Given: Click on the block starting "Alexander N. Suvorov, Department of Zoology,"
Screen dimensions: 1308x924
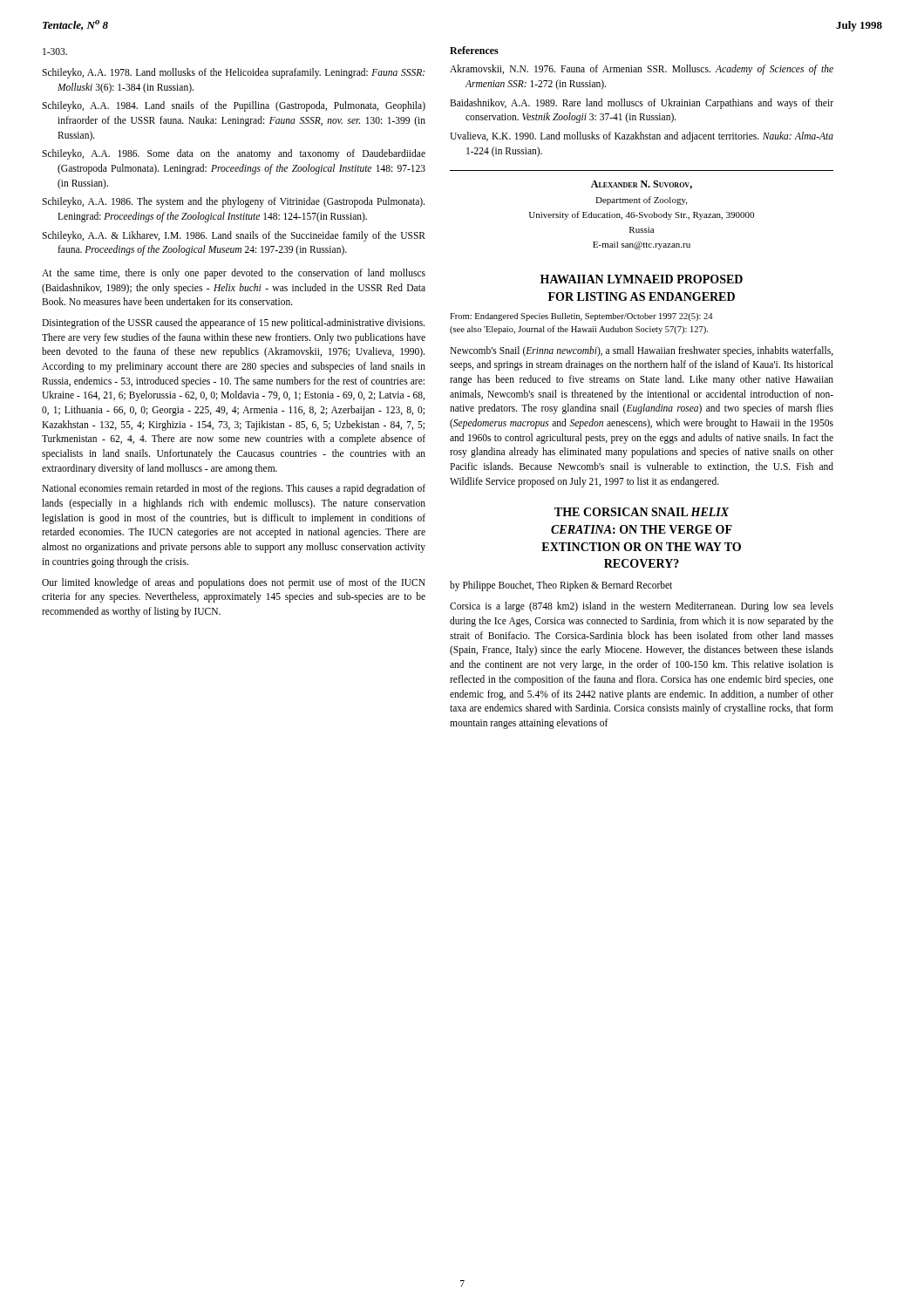Looking at the screenshot, I should point(642,214).
